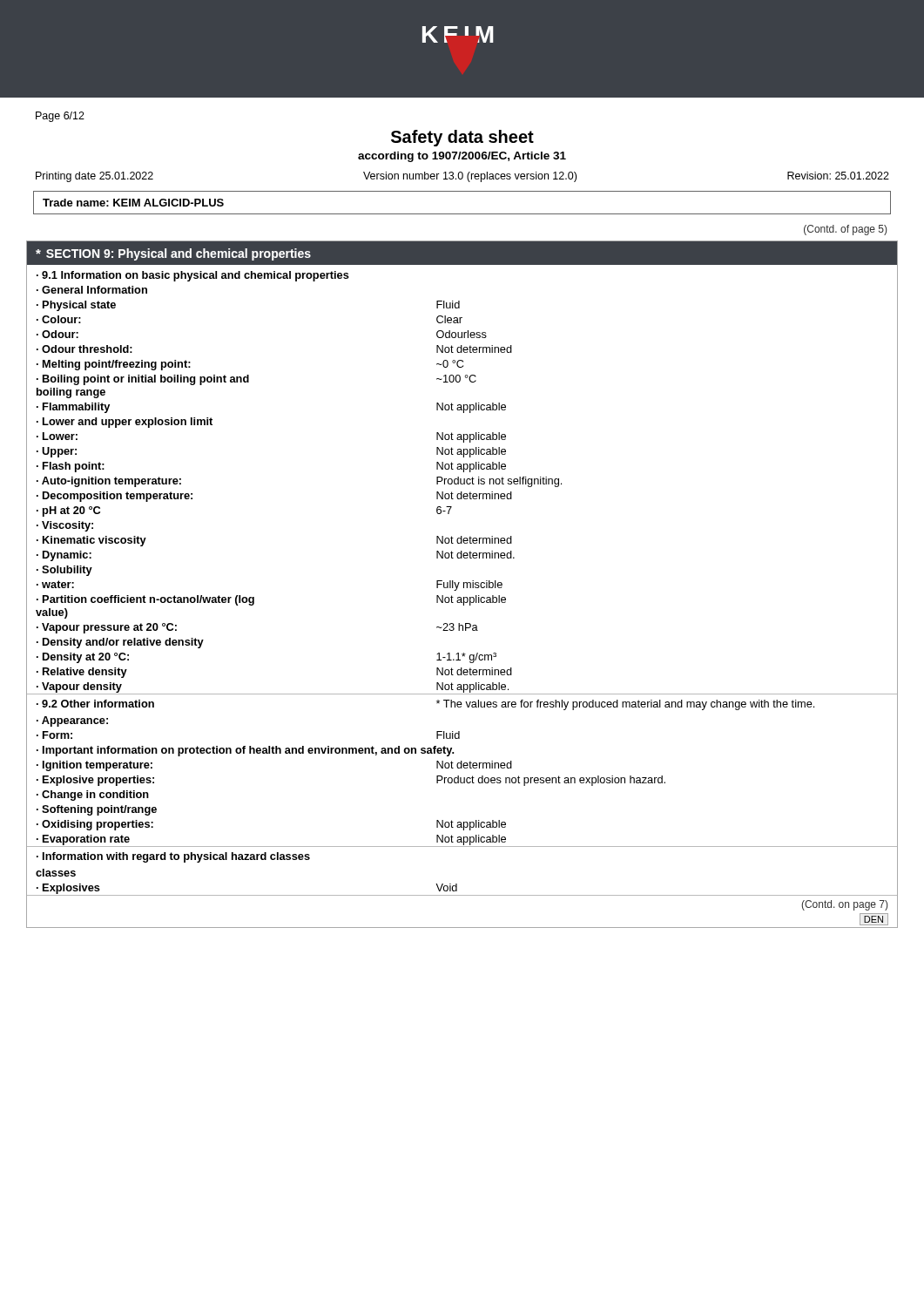Click on the text starting "Trade name: KEIM"
The width and height of the screenshot is (924, 1307).
pyautogui.click(x=133, y=203)
